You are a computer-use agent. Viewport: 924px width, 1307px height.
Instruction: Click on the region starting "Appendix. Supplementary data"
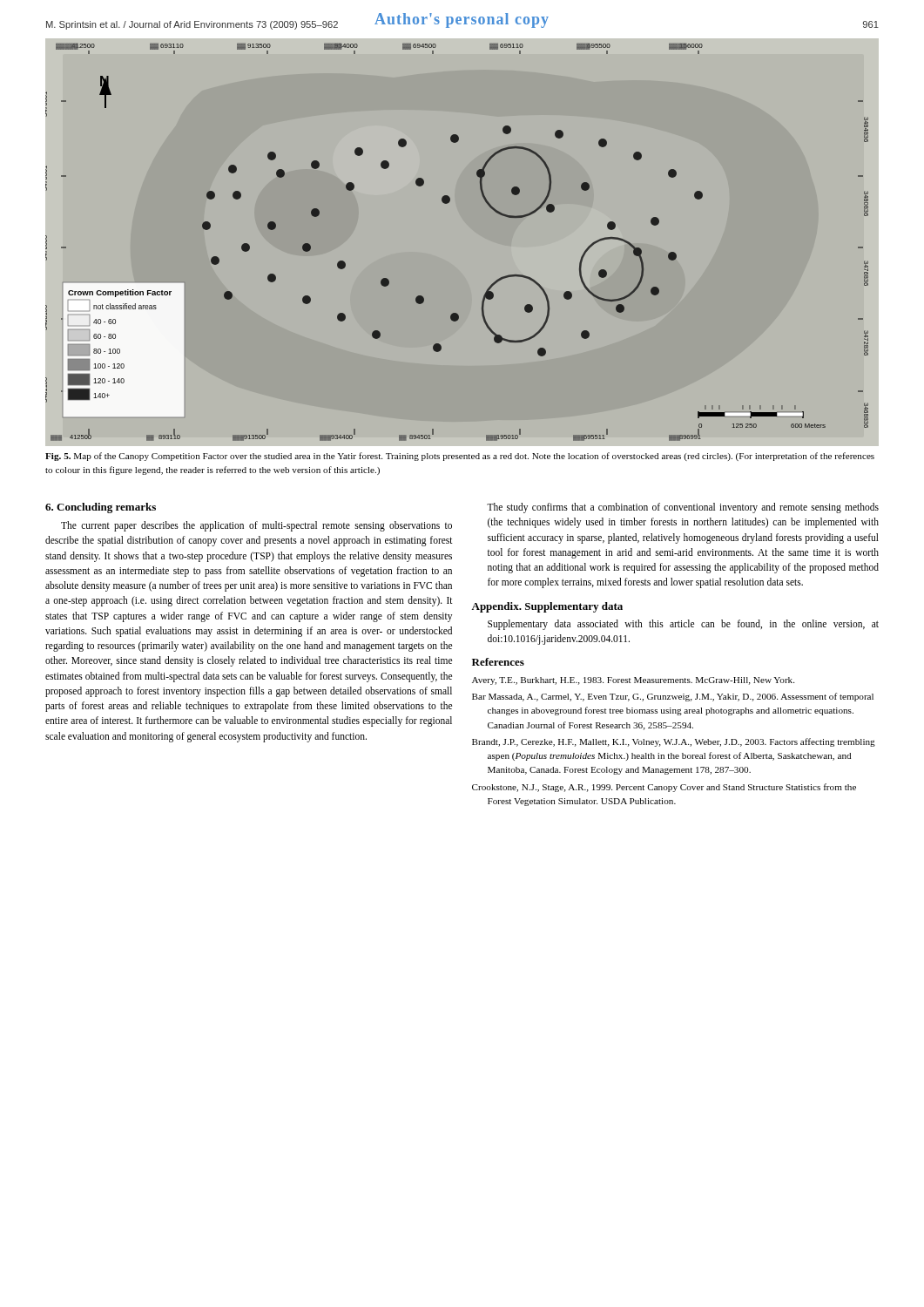pyautogui.click(x=547, y=606)
